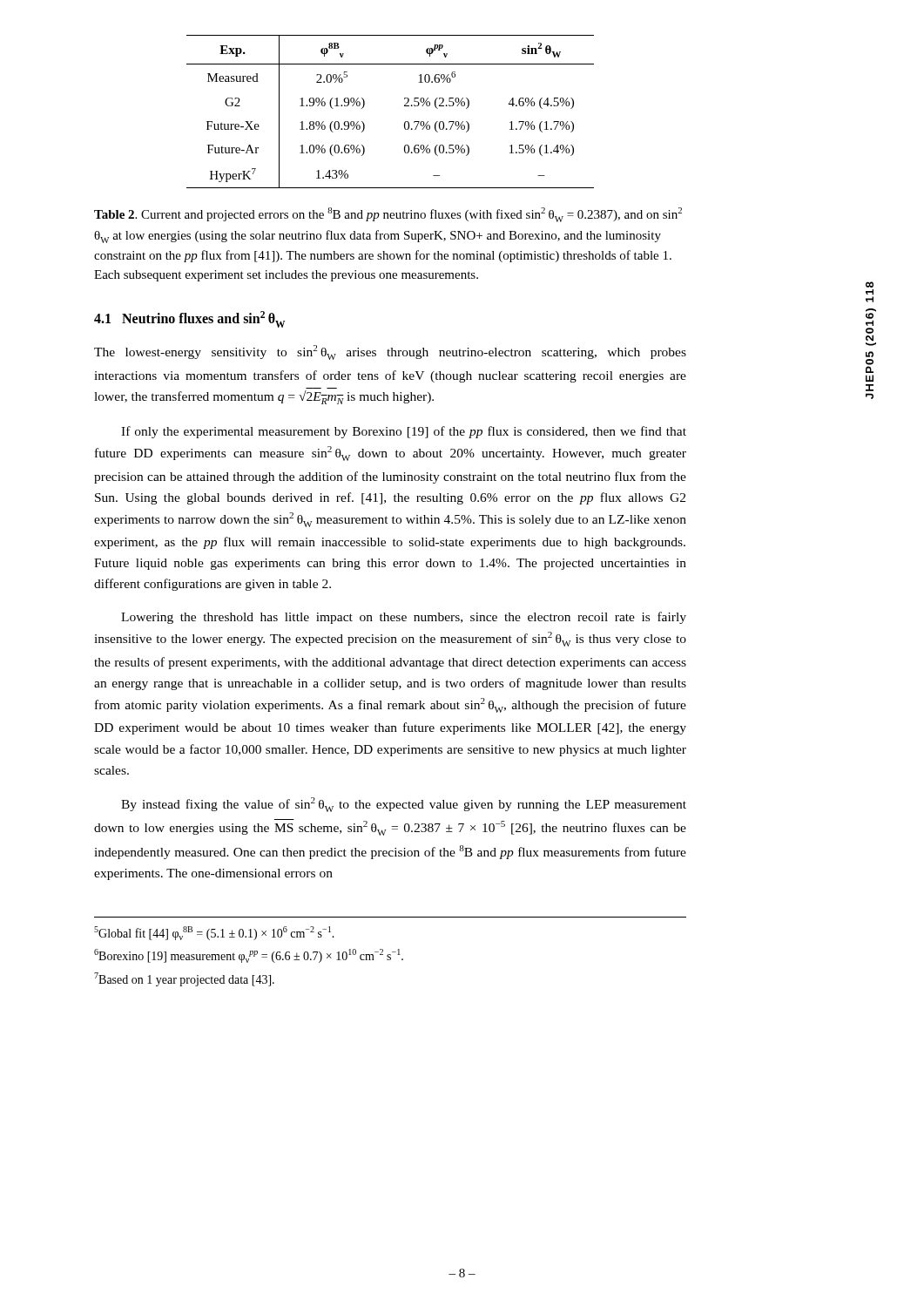The width and height of the screenshot is (924, 1307).
Task: Click a table
Action: coord(390,112)
